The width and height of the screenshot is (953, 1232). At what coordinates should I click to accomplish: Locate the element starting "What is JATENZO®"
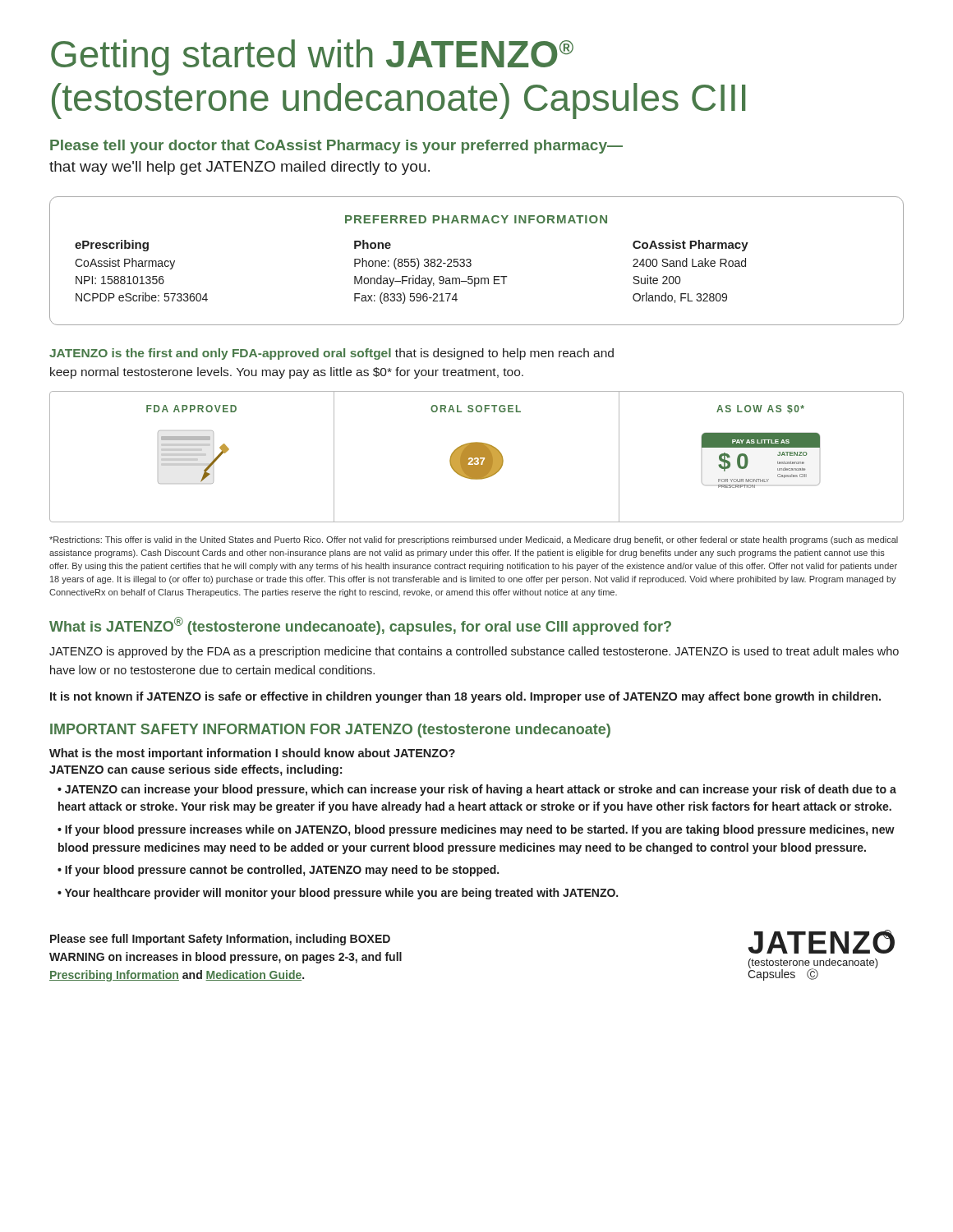[361, 625]
